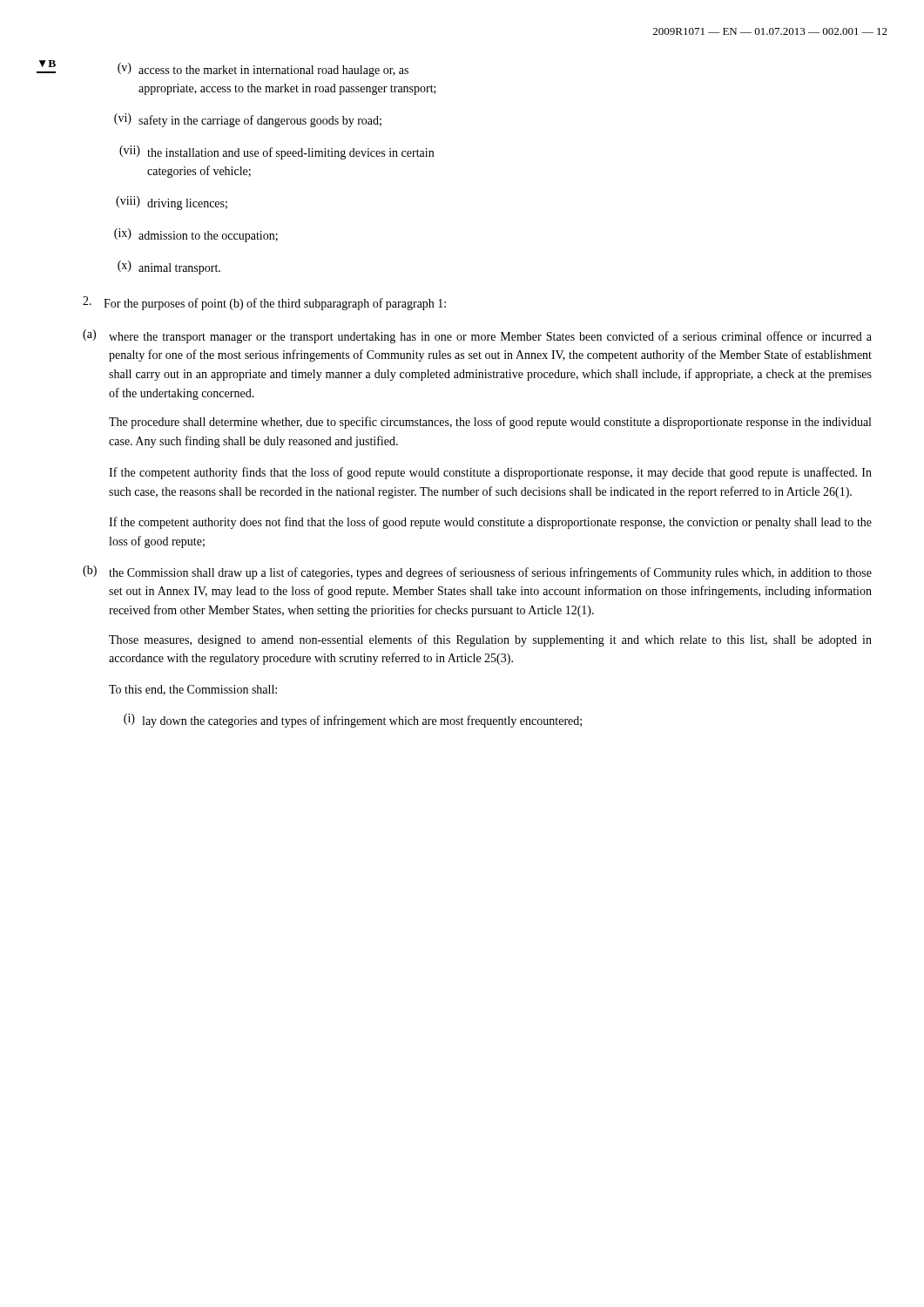The width and height of the screenshot is (924, 1307).
Task: Click where it says "To this end, the Commission shall:"
Action: [x=193, y=690]
